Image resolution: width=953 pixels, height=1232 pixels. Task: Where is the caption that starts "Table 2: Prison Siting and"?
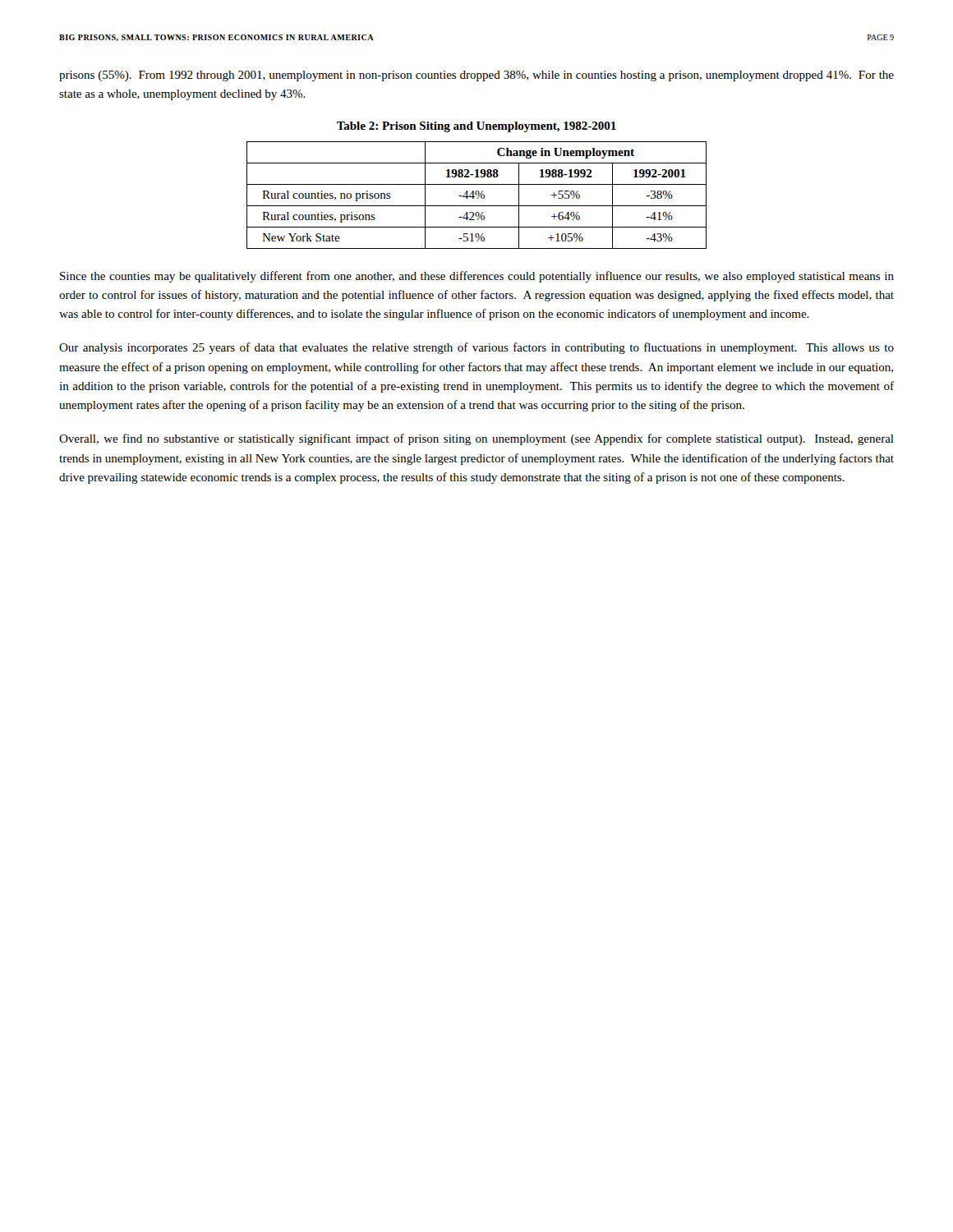pyautogui.click(x=476, y=125)
